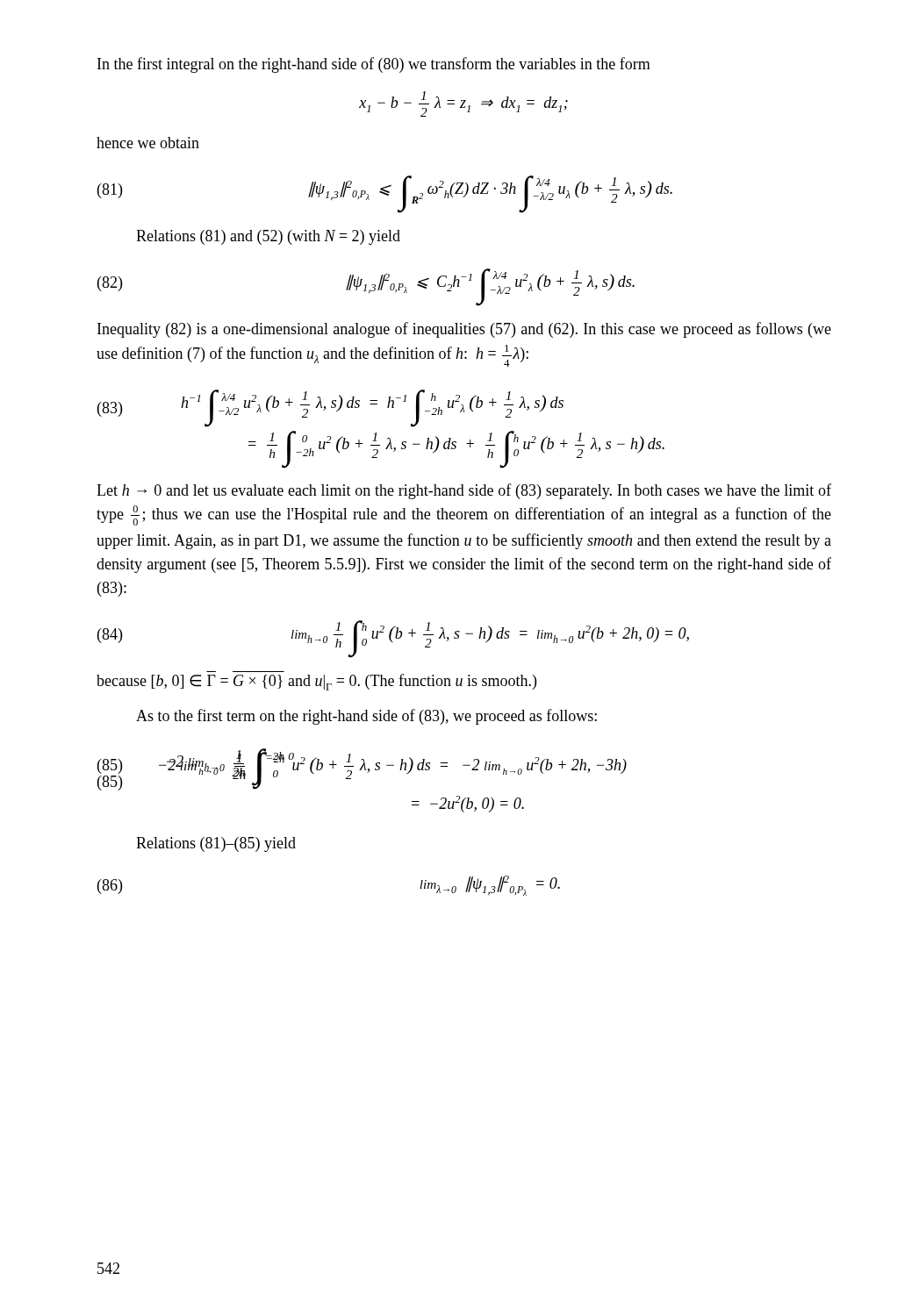Point to the formula beginning "(82) ∥ψ1,3∥20,Pλ ⩽"
This screenshot has height=1316, width=919.
(x=464, y=283)
